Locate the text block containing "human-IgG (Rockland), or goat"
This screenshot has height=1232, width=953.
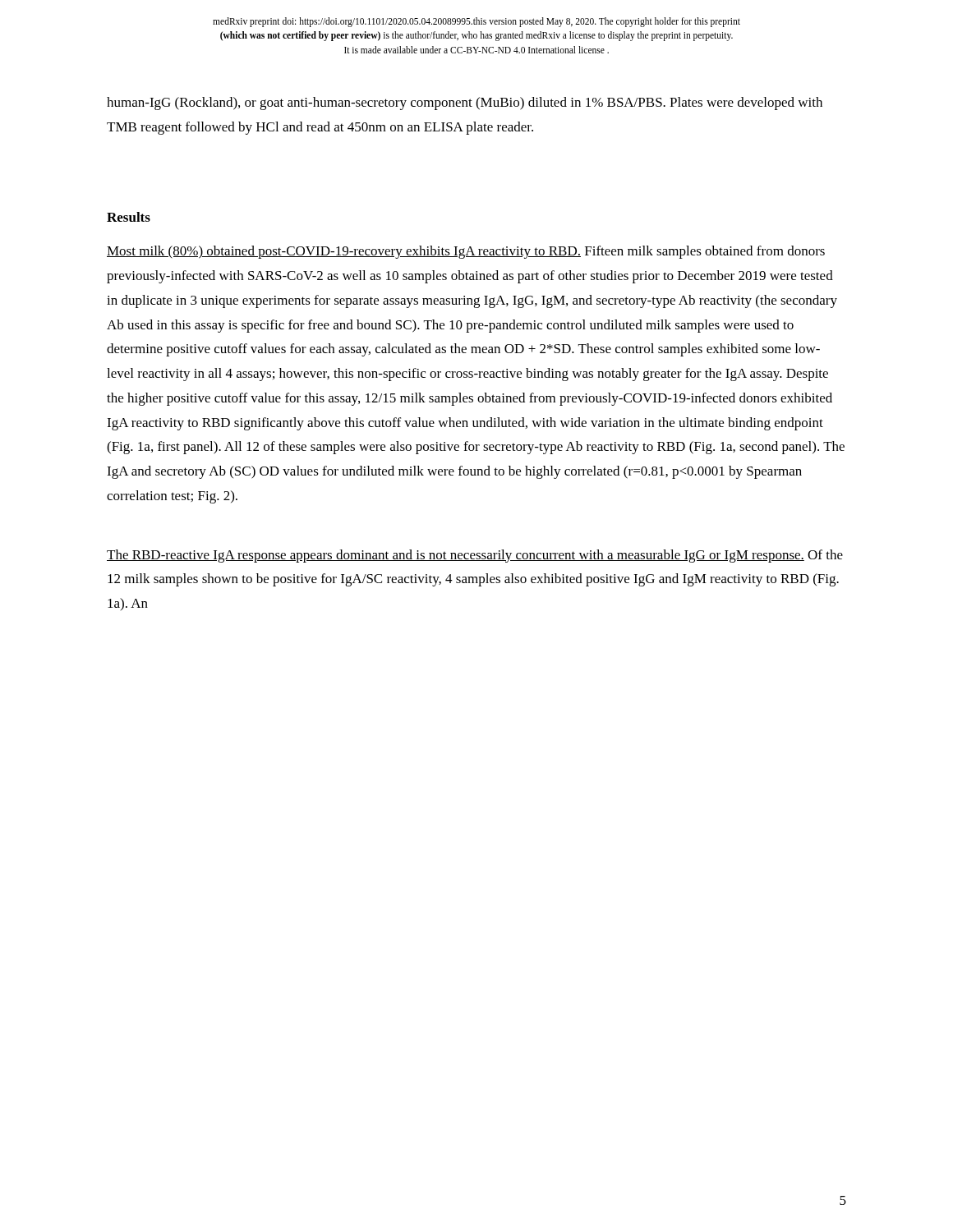pyautogui.click(x=465, y=115)
